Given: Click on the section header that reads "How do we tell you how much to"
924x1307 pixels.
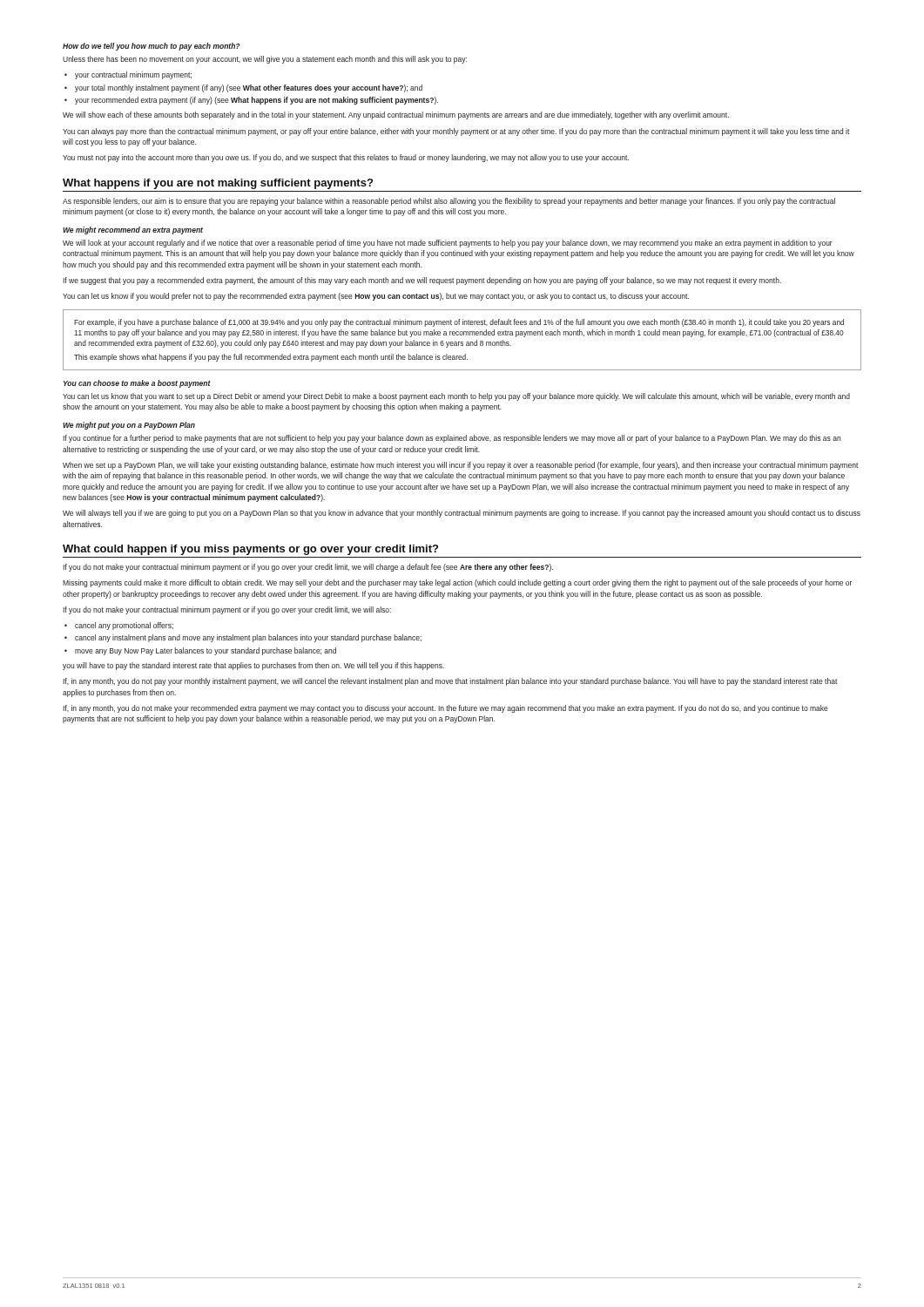Looking at the screenshot, I should [151, 46].
